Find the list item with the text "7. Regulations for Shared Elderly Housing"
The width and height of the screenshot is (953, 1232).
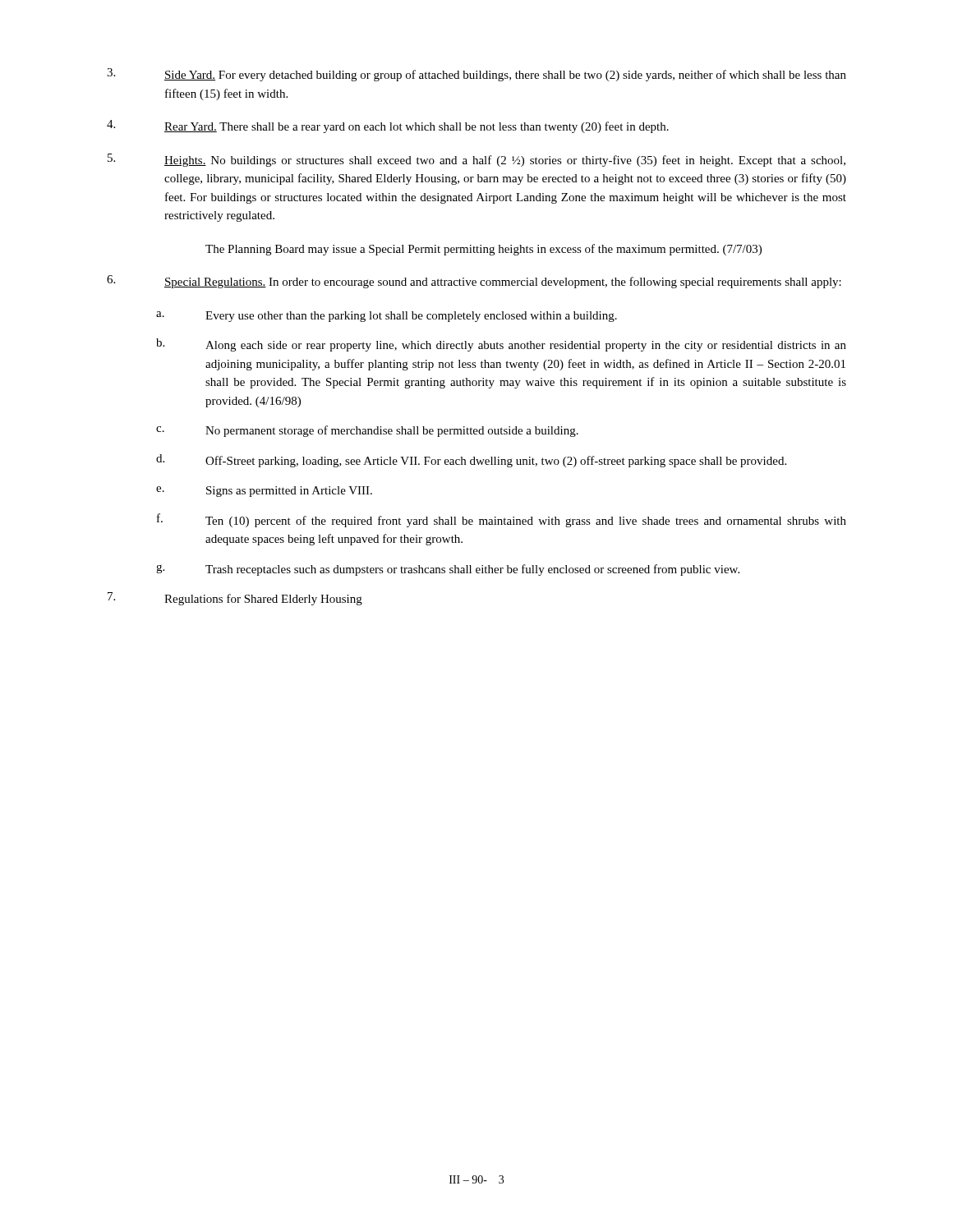(x=235, y=599)
